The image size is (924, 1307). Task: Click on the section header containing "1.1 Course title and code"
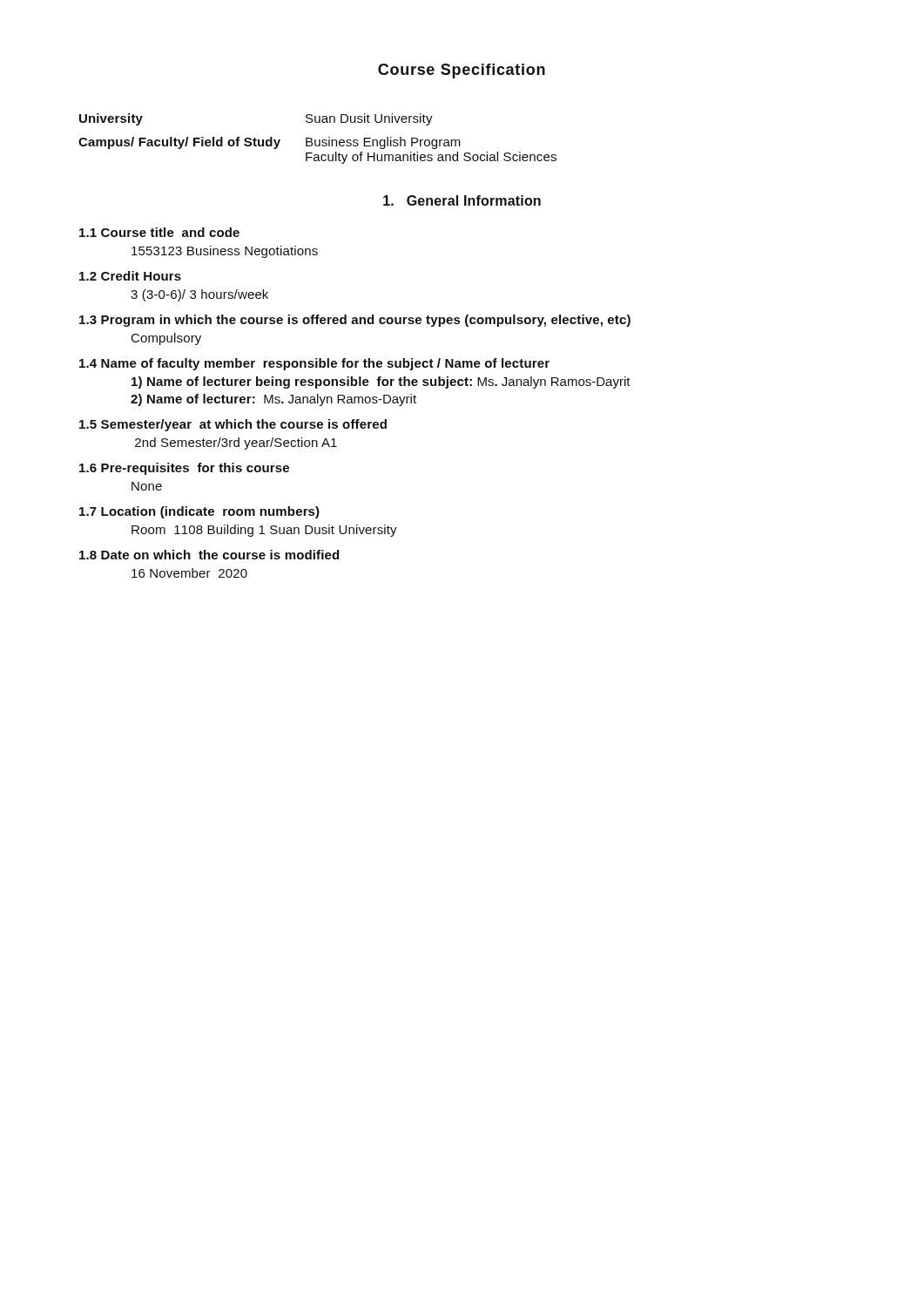(x=159, y=232)
